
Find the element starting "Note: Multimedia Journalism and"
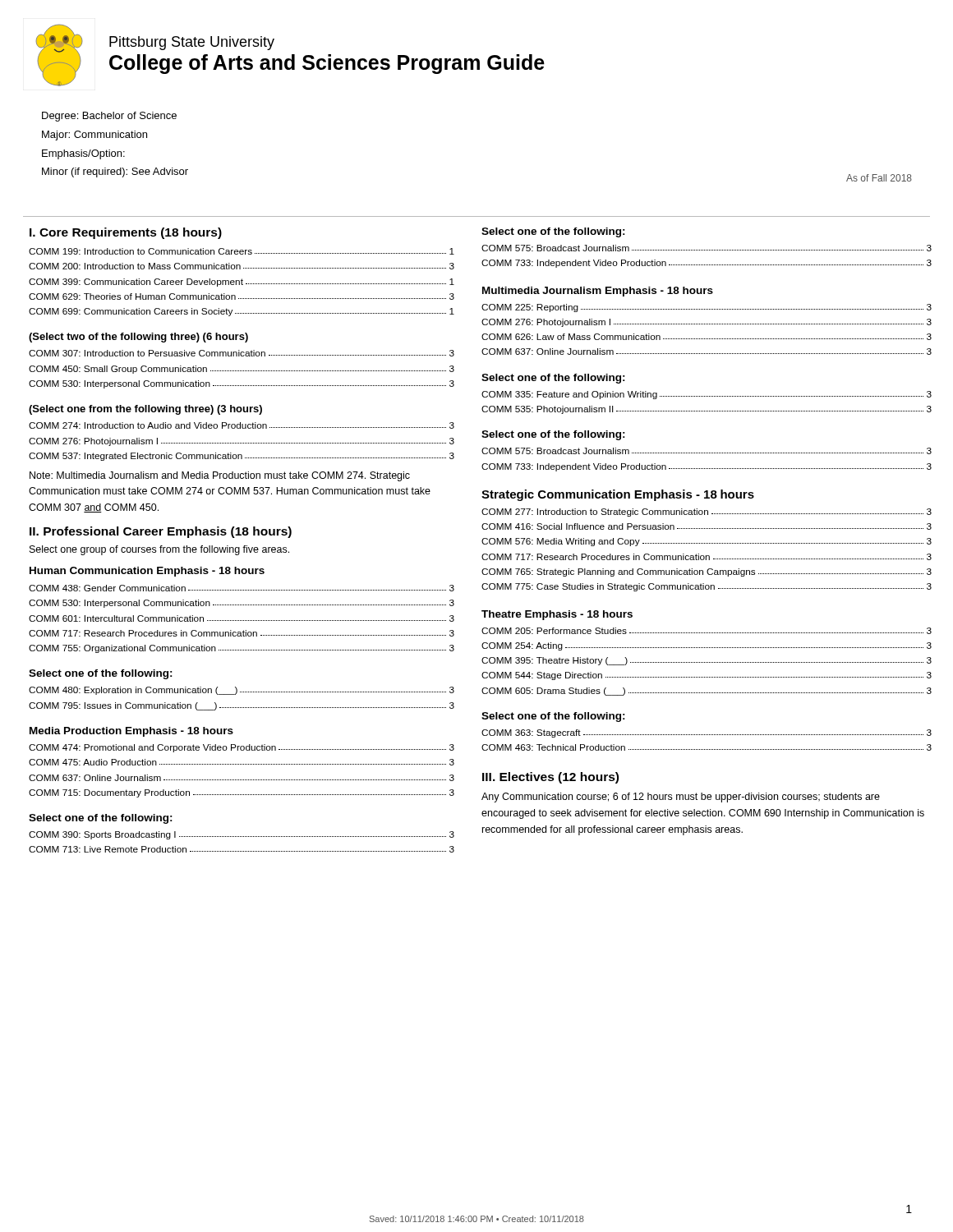(x=230, y=492)
